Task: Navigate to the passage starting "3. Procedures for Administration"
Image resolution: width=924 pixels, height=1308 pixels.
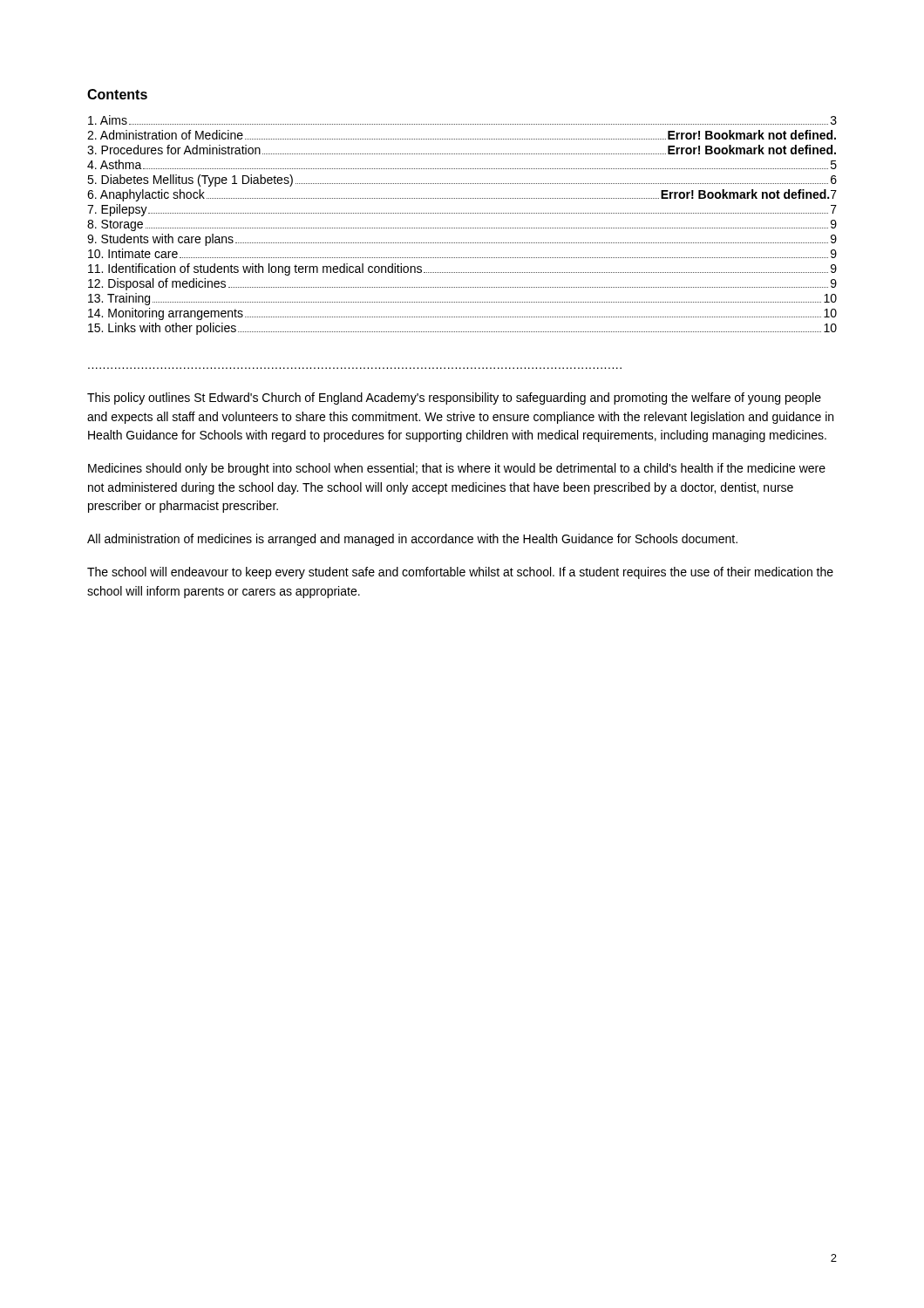Action: click(462, 150)
